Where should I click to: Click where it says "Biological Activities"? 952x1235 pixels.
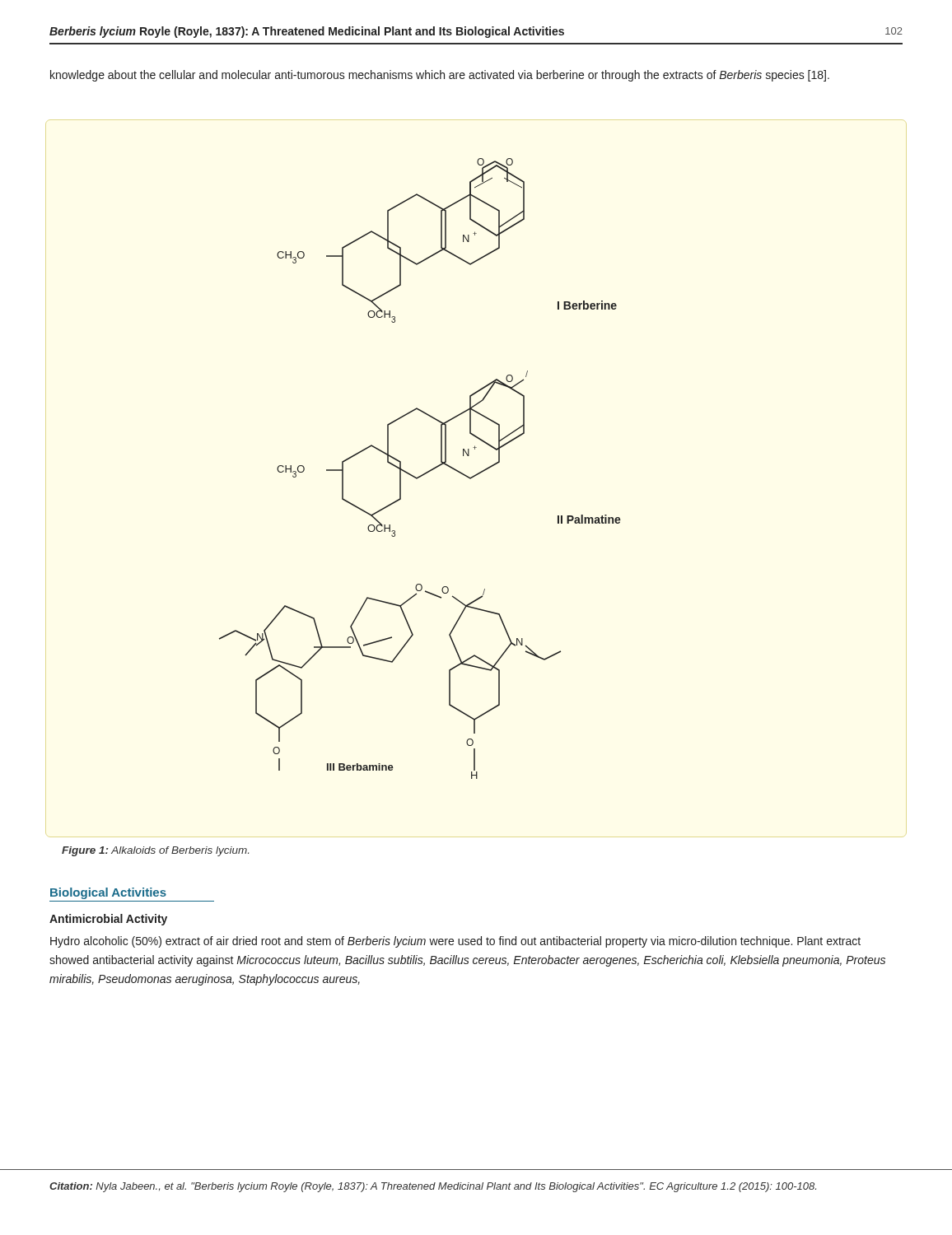(x=108, y=892)
